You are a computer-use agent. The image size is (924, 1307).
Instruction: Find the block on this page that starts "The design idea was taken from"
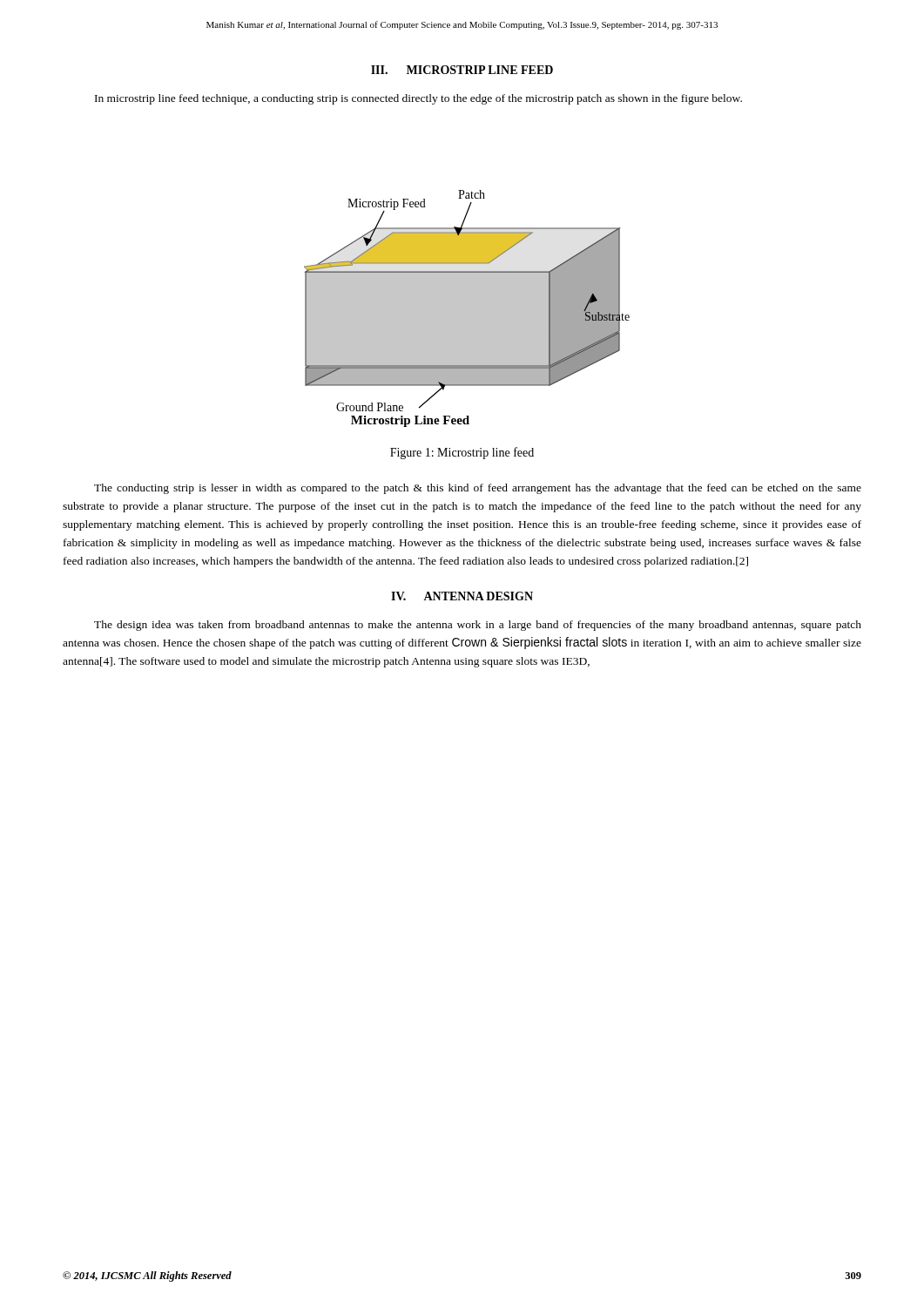[462, 643]
